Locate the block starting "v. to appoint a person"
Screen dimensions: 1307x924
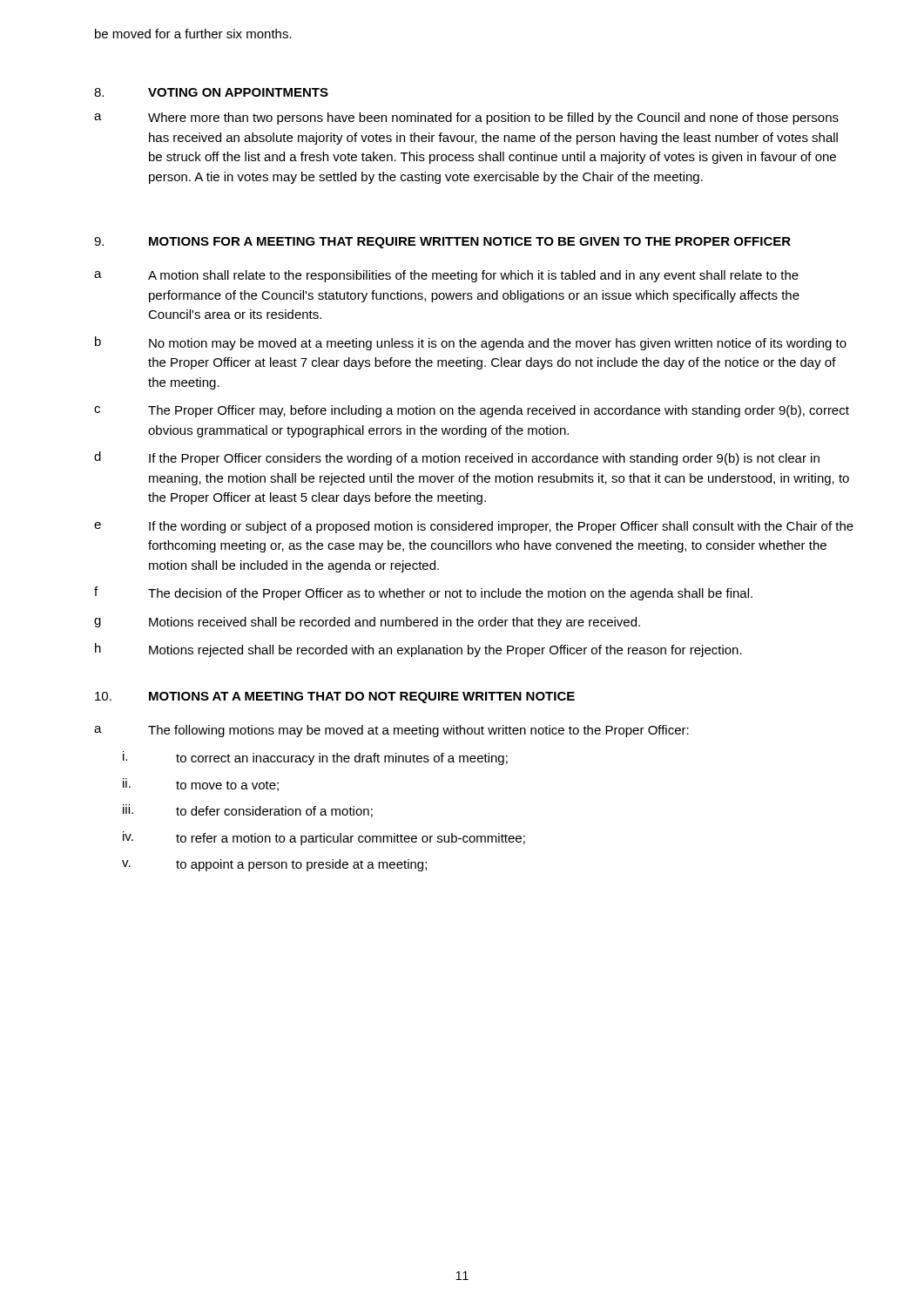[274, 865]
